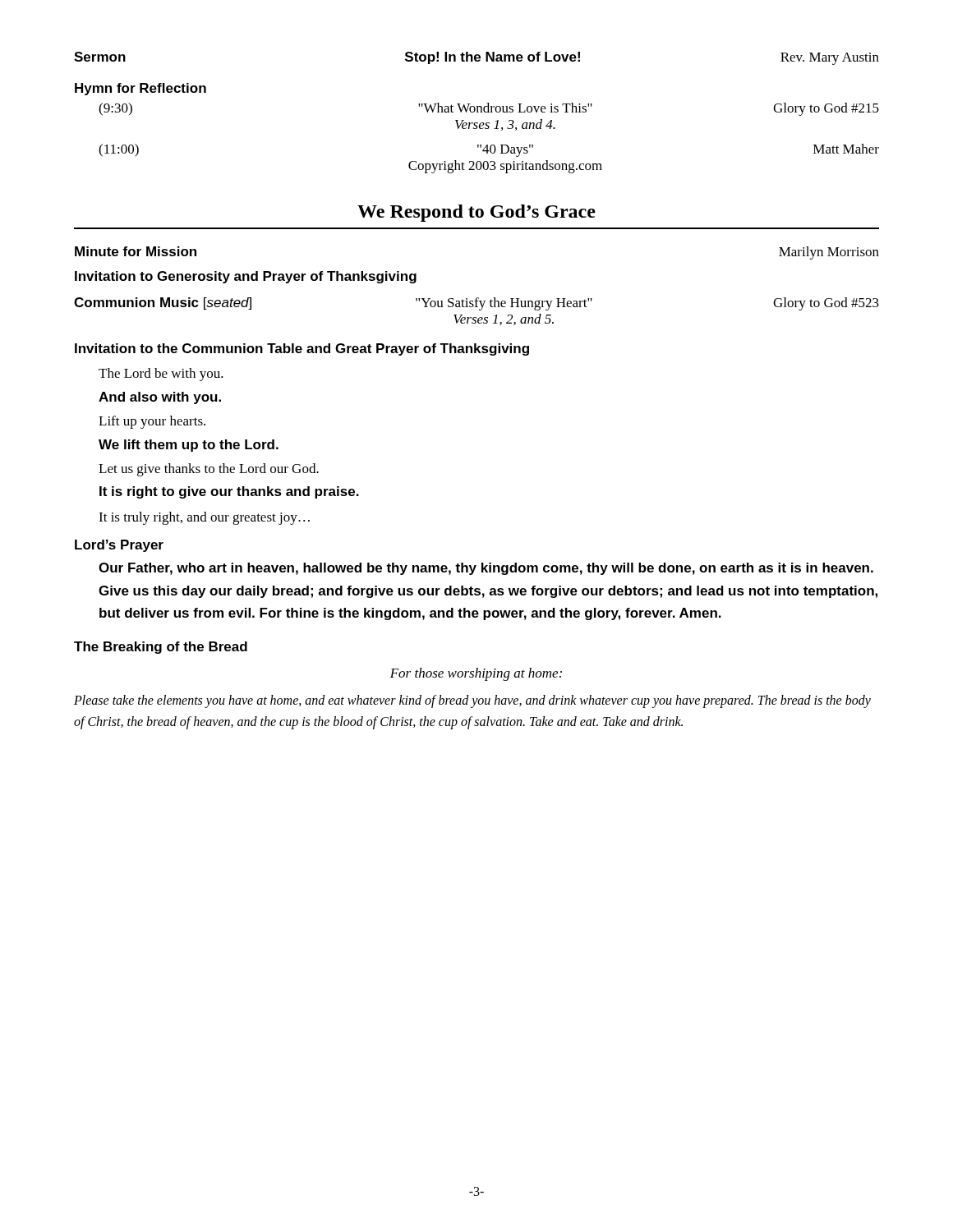Click where it says "Hymn for Reflection"
The image size is (953, 1232).
click(140, 88)
